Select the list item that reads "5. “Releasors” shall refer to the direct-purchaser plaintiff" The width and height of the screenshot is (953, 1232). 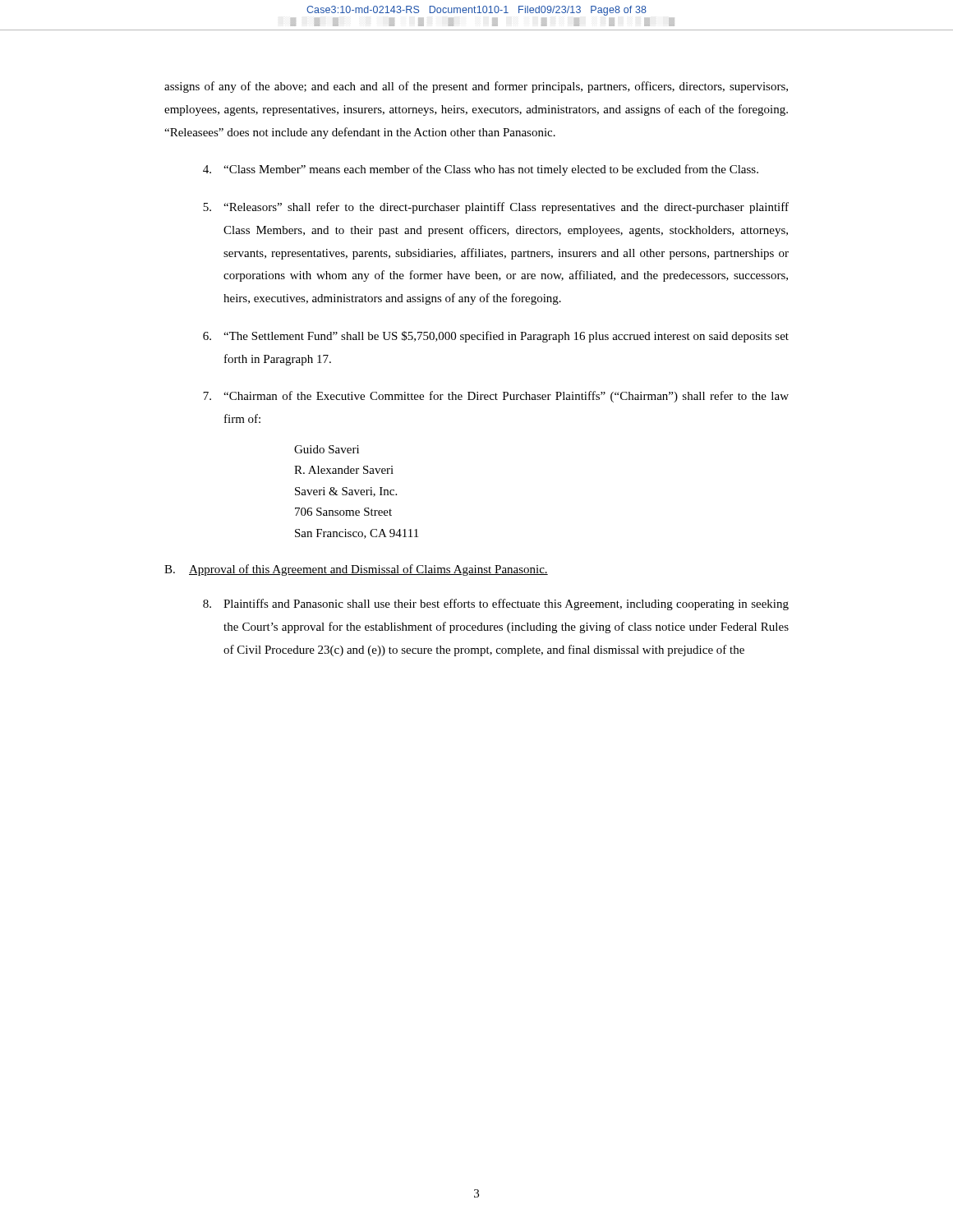(x=476, y=253)
